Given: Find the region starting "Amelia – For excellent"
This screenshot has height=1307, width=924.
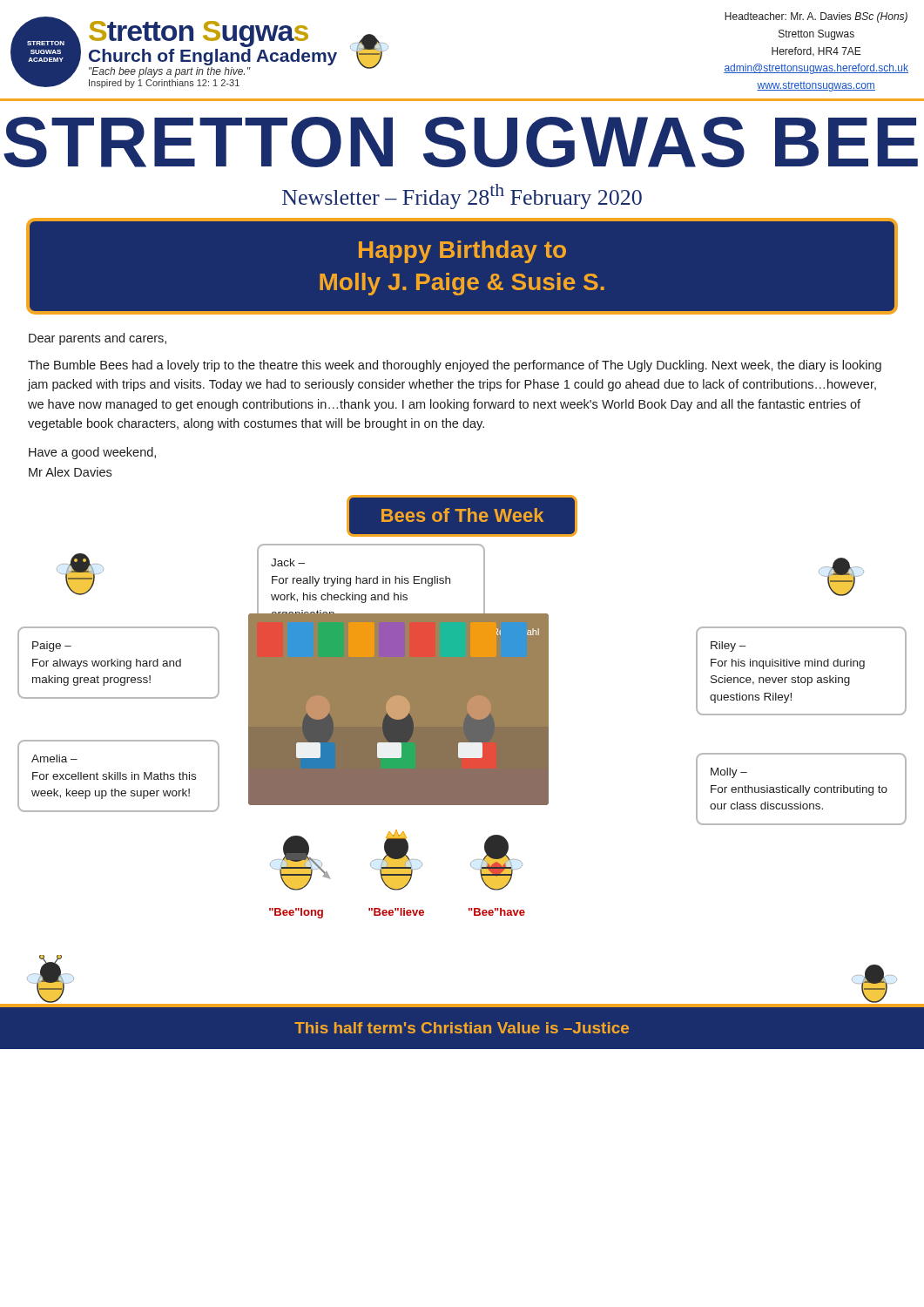Looking at the screenshot, I should [114, 776].
